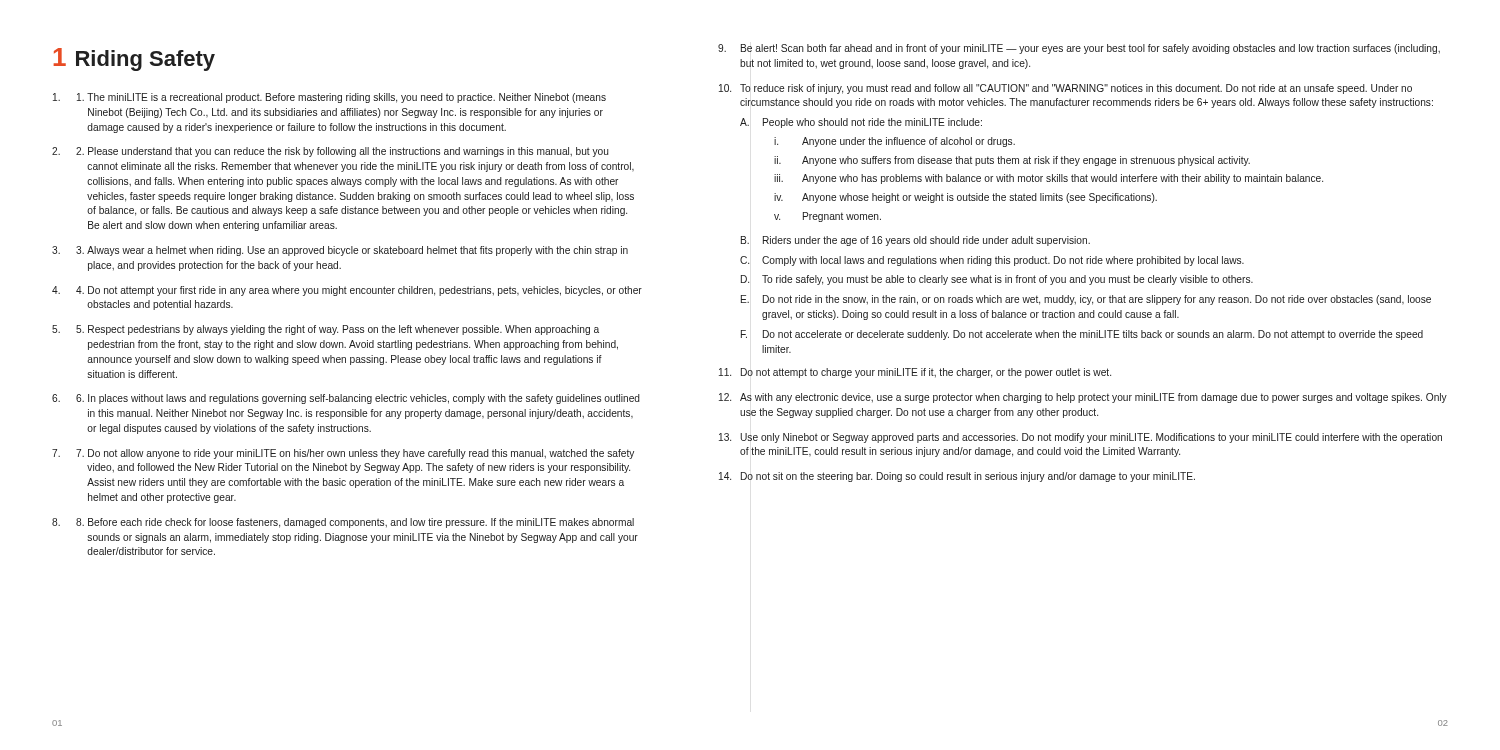Point to the block beginning "9. Be alert! Scan both far ahead"

coord(1083,57)
